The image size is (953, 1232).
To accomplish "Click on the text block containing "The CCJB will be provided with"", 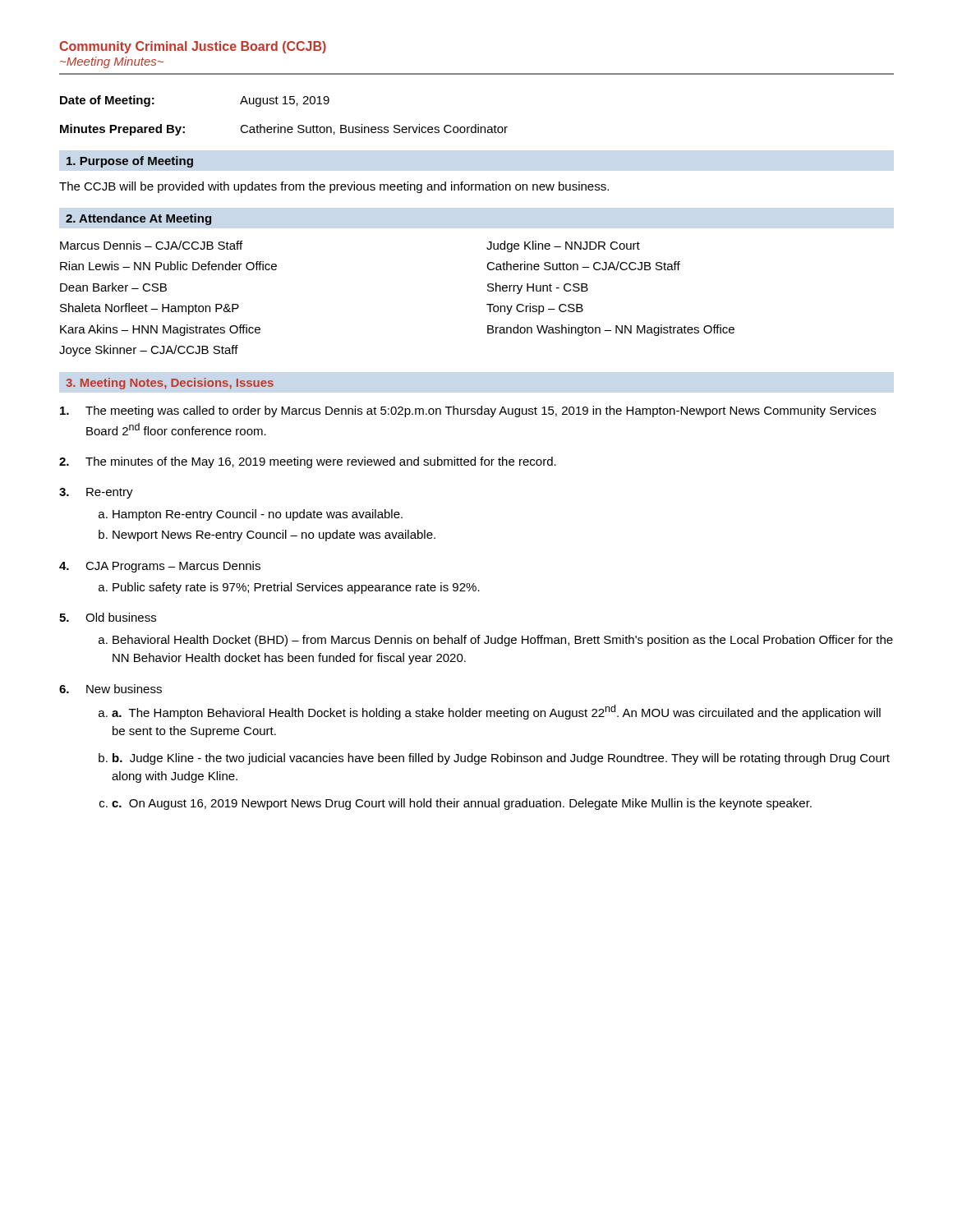I will point(335,186).
